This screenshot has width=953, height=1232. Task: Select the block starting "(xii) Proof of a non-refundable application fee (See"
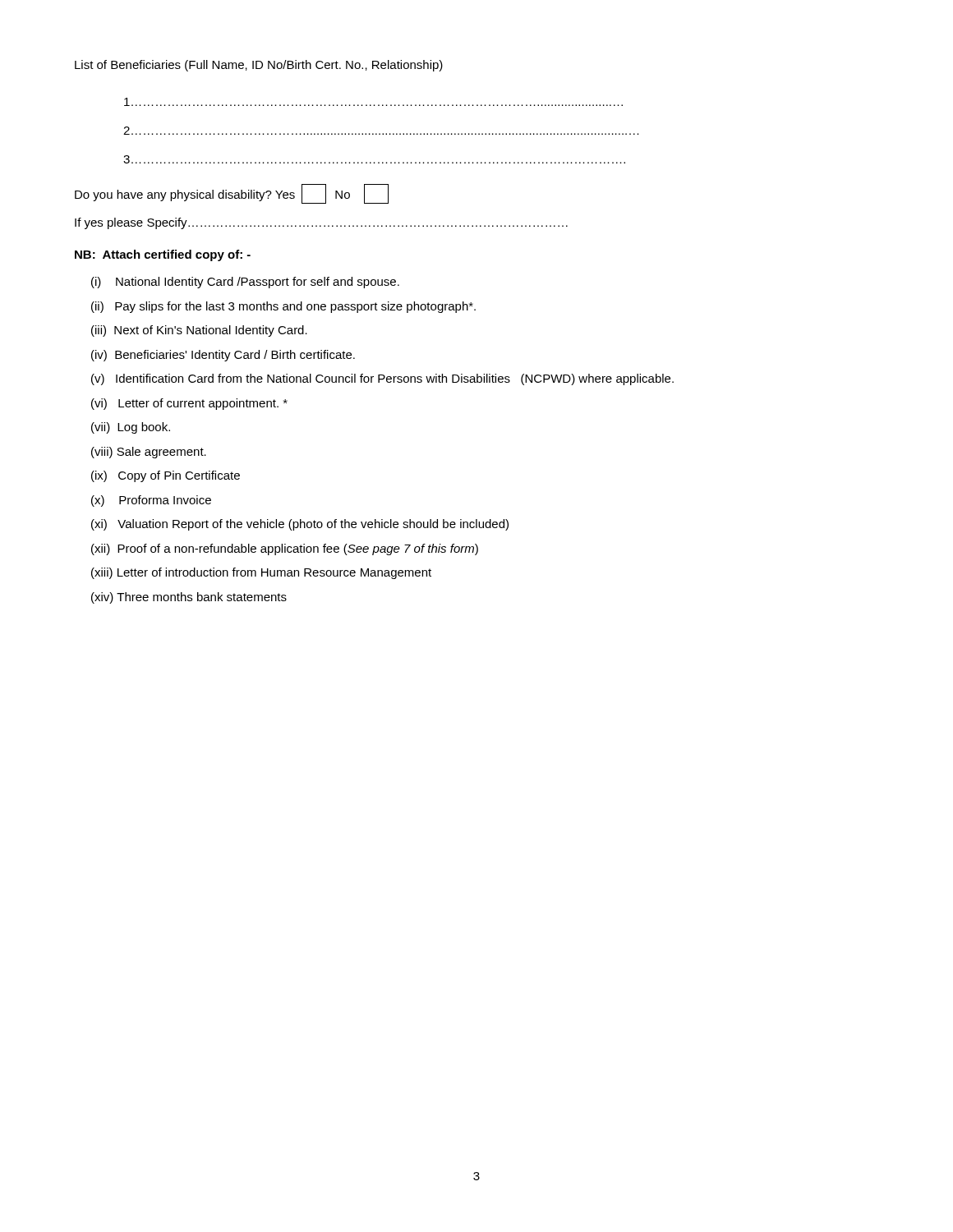[x=285, y=548]
